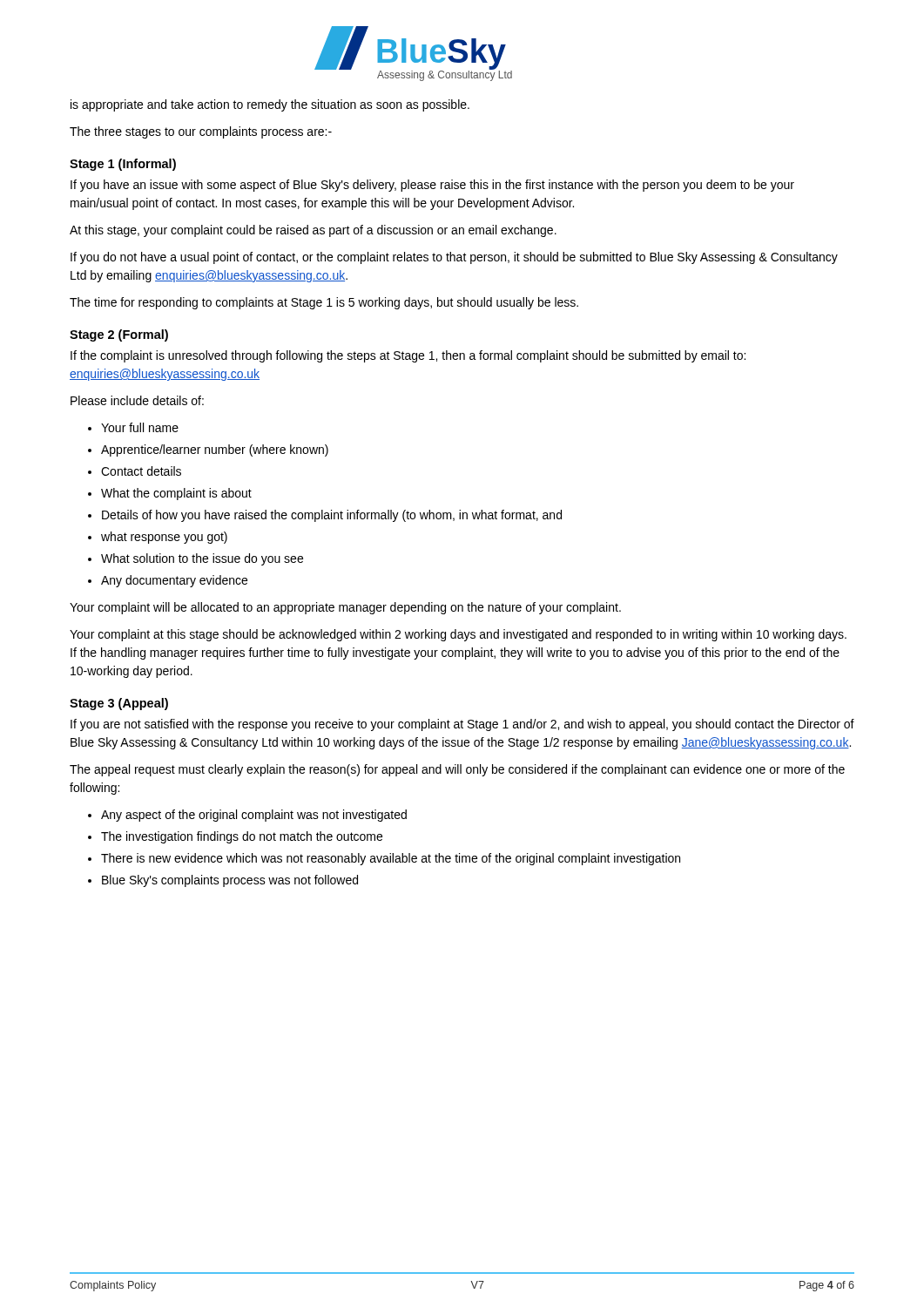This screenshot has height=1307, width=924.
Task: Locate the section header with the text "Stage 2 (Formal)"
Action: 119,335
